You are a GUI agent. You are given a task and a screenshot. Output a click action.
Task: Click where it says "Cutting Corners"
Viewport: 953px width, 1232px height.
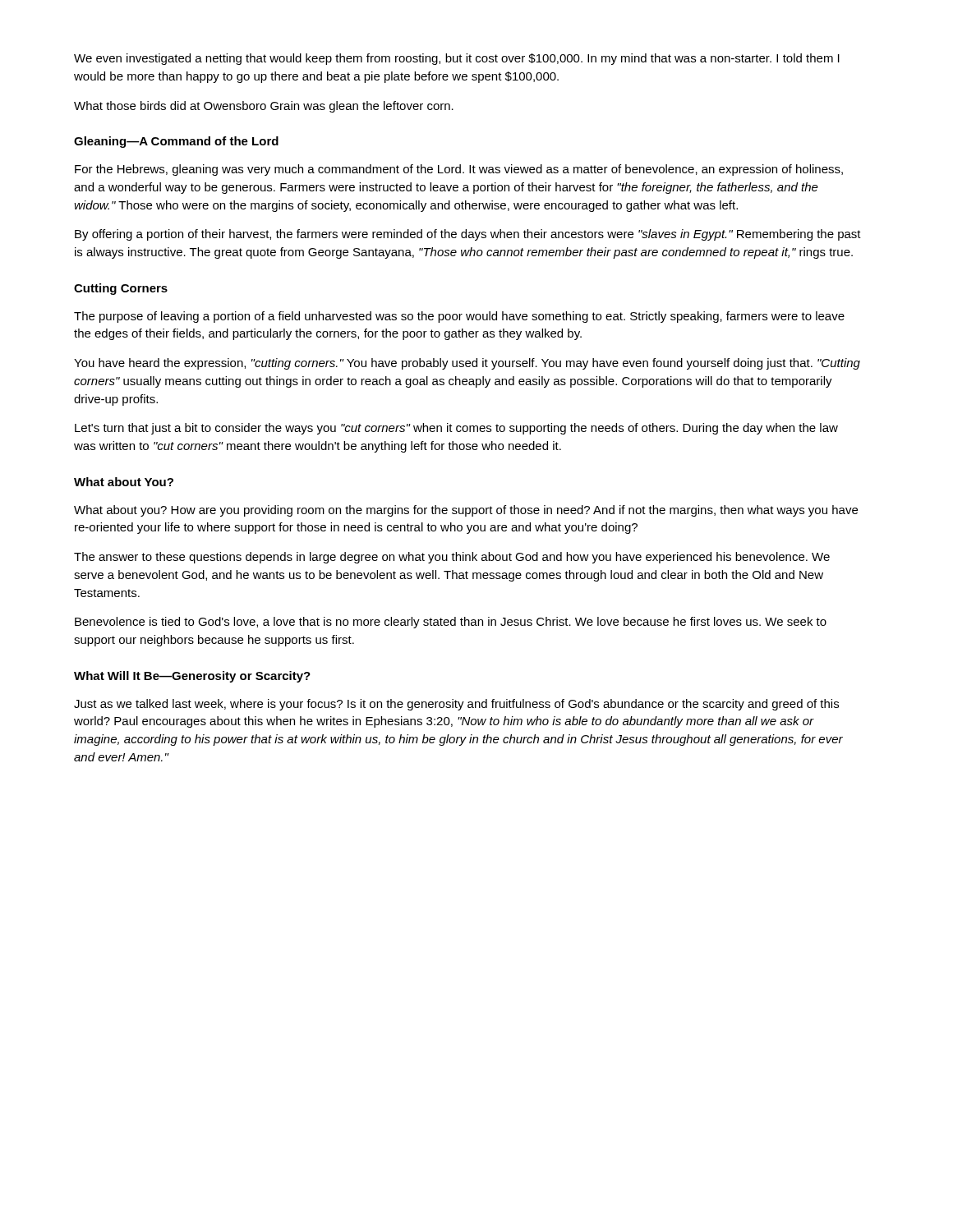(121, 288)
